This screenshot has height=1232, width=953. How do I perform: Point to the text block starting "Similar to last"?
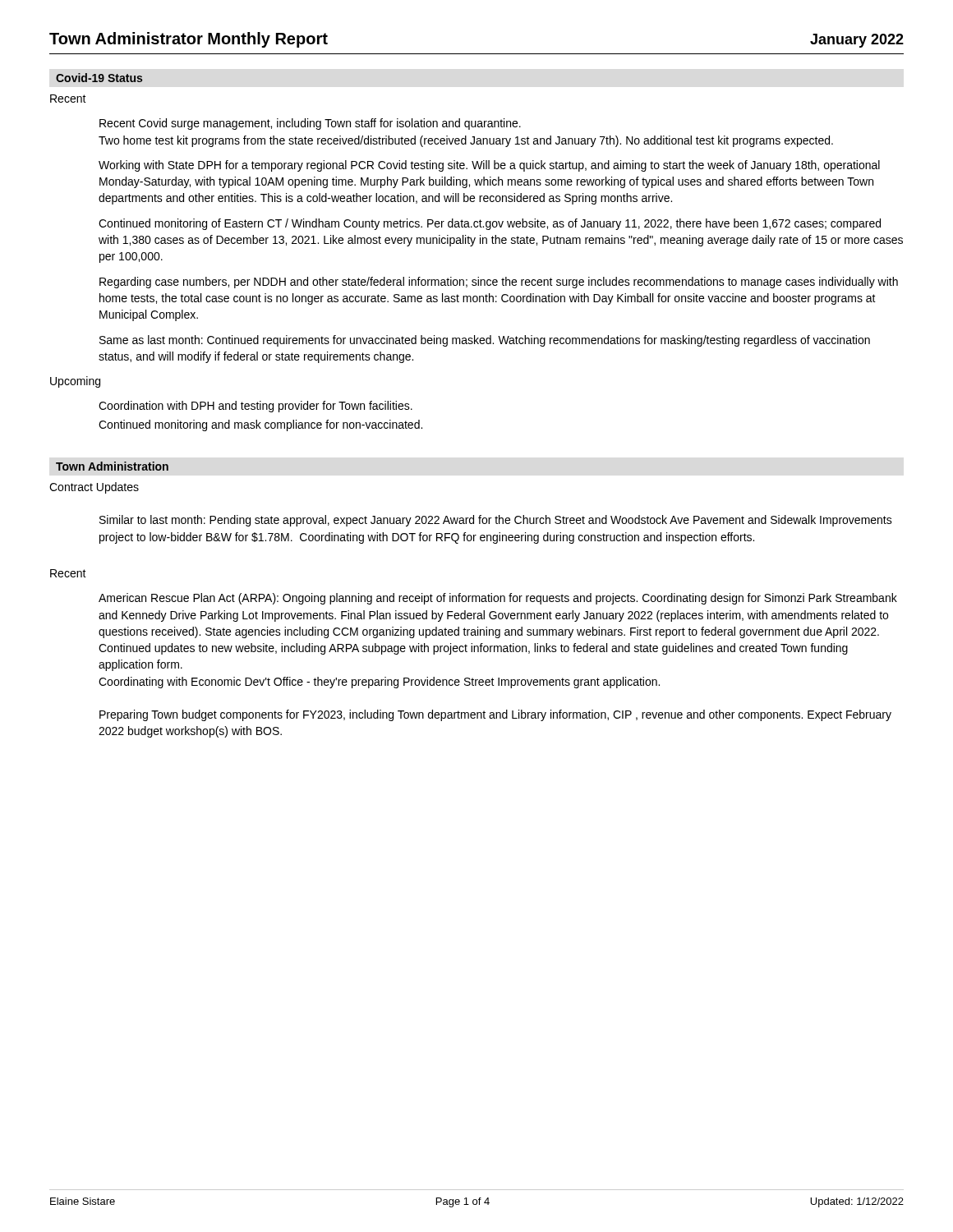(495, 529)
